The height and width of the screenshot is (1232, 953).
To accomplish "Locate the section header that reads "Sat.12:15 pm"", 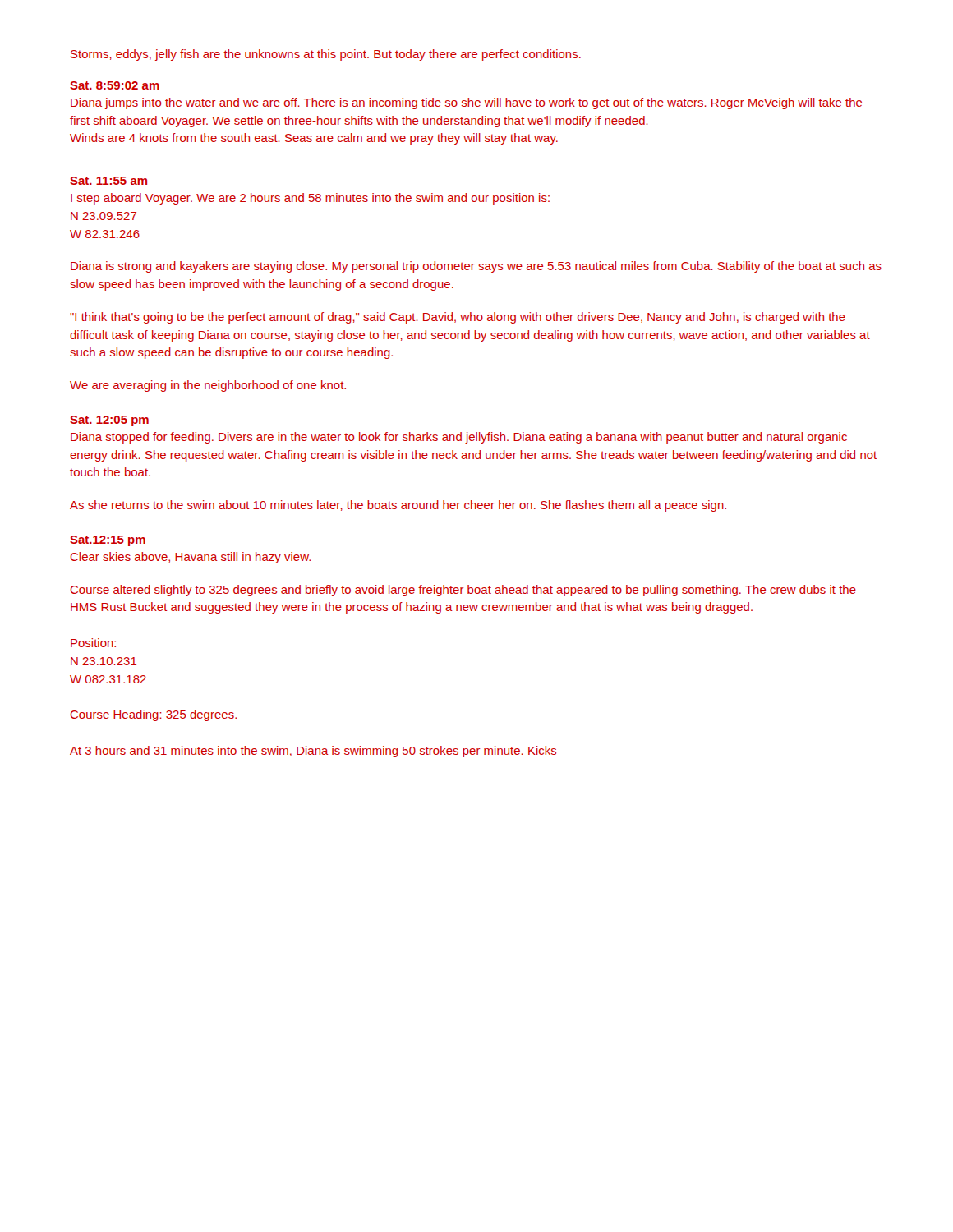I will tap(108, 539).
